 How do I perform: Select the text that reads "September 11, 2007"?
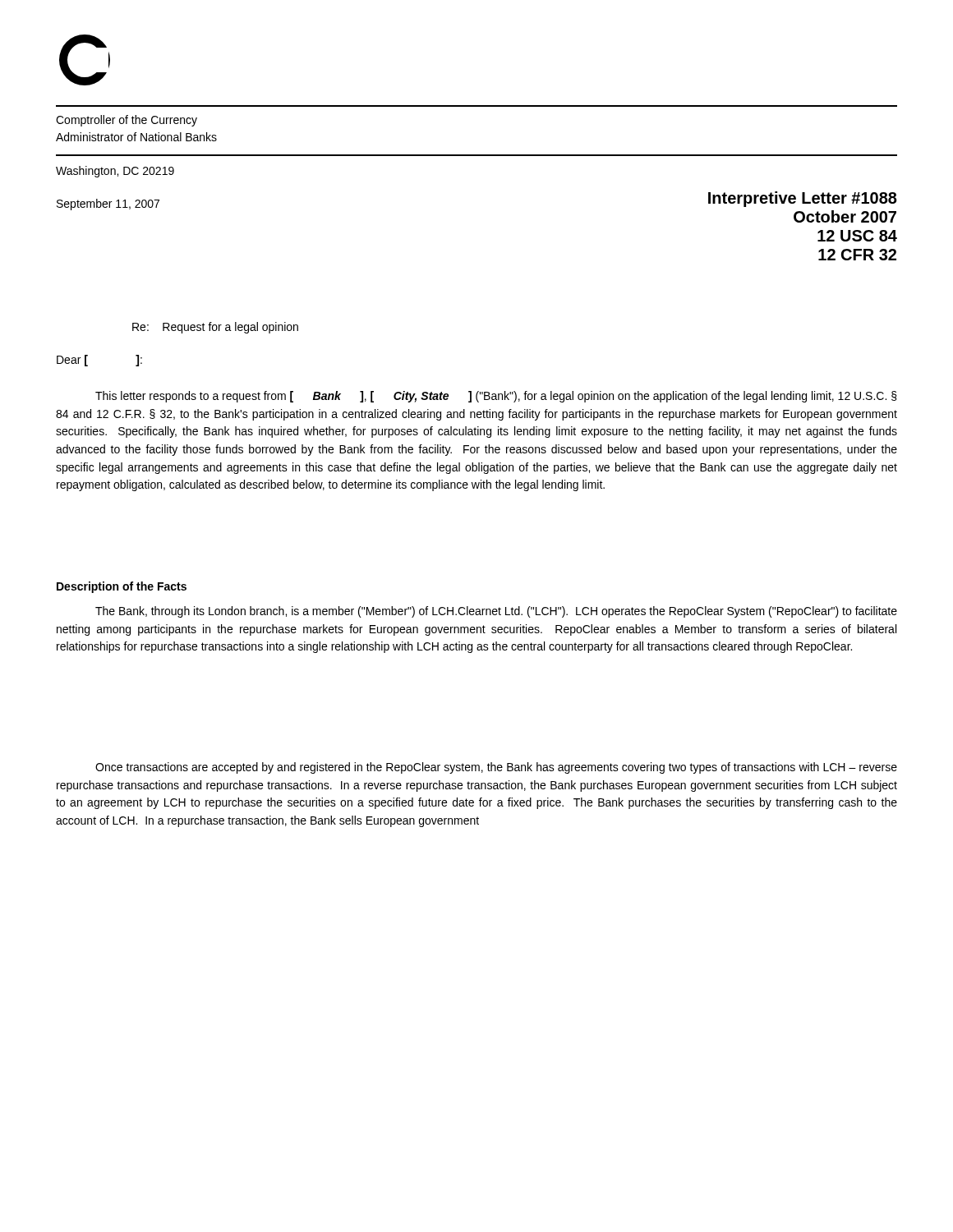(x=108, y=204)
